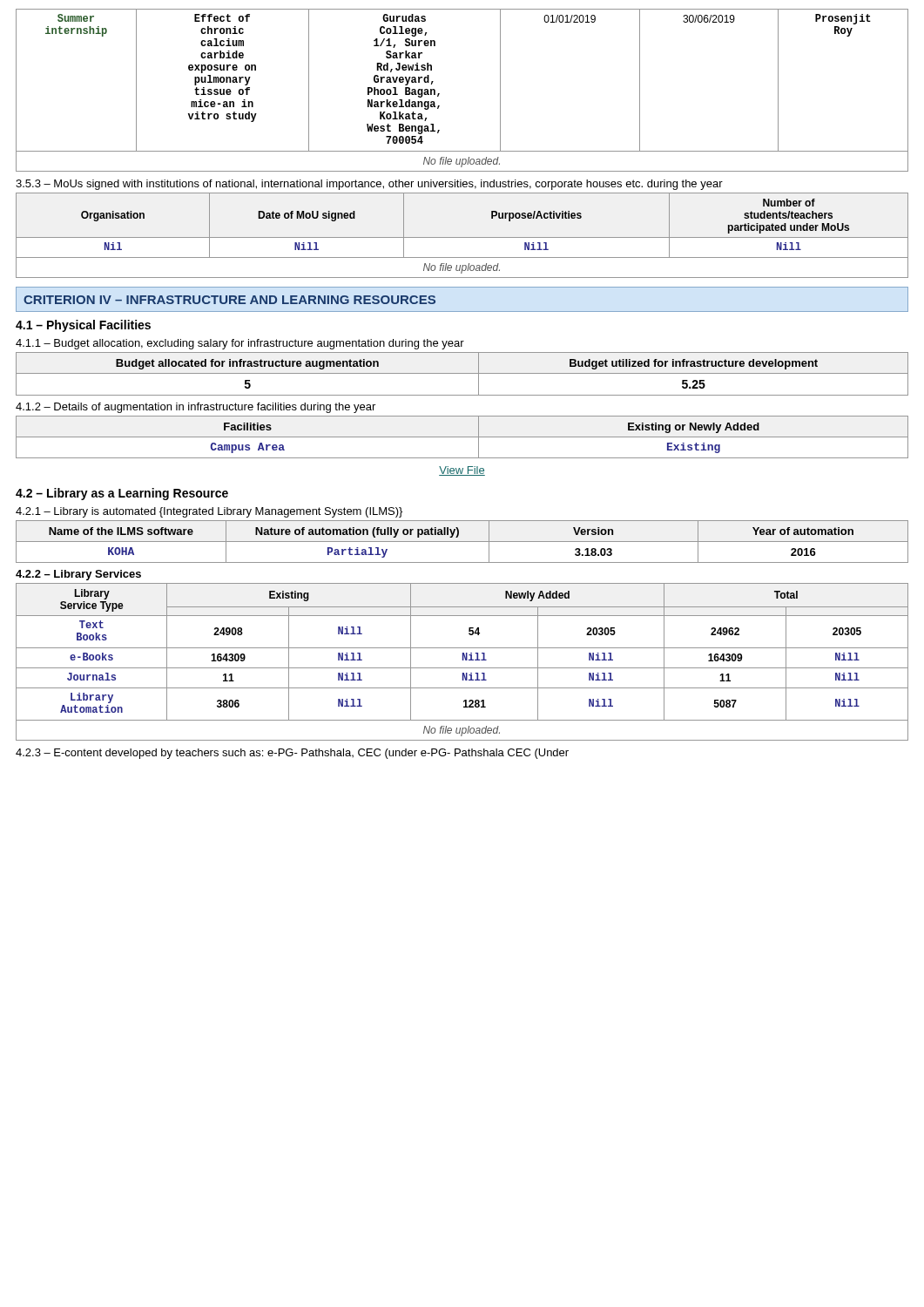Click on the text block containing "2.3 – E-content developed"
Image resolution: width=924 pixels, height=1307 pixels.
pos(292,752)
